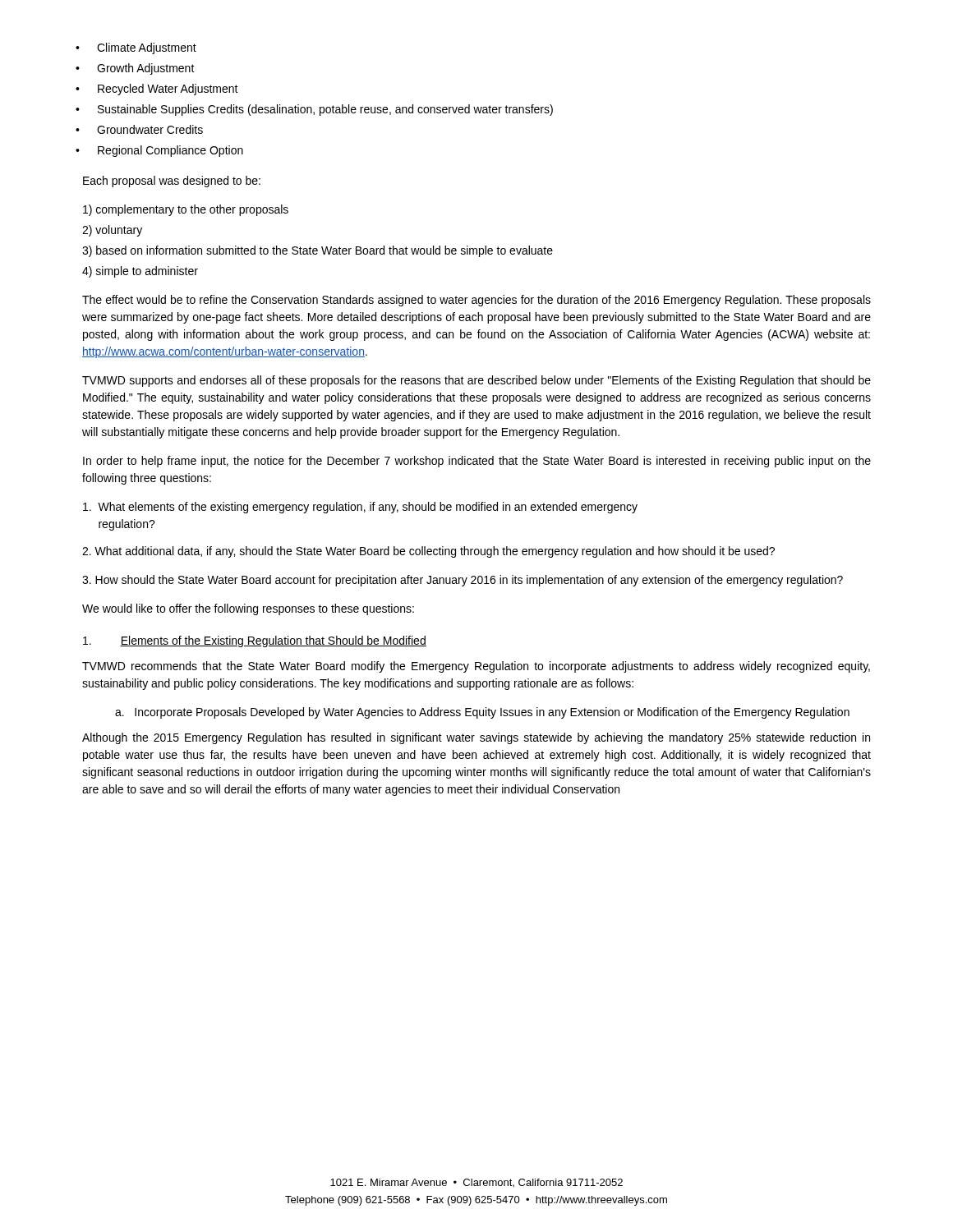Find the list item with the text "3) based on"

318,251
